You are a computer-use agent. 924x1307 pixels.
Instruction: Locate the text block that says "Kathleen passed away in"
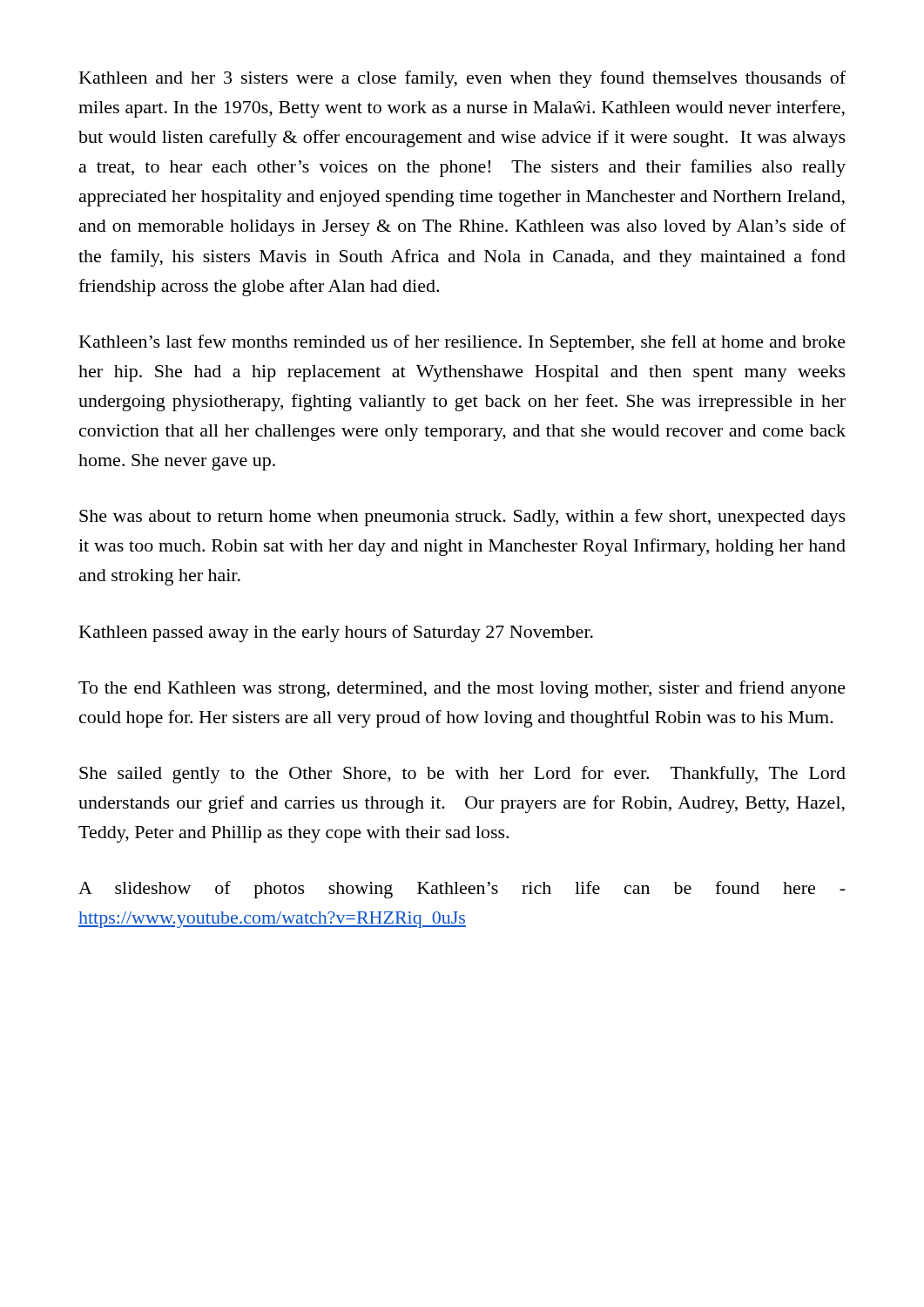[336, 631]
